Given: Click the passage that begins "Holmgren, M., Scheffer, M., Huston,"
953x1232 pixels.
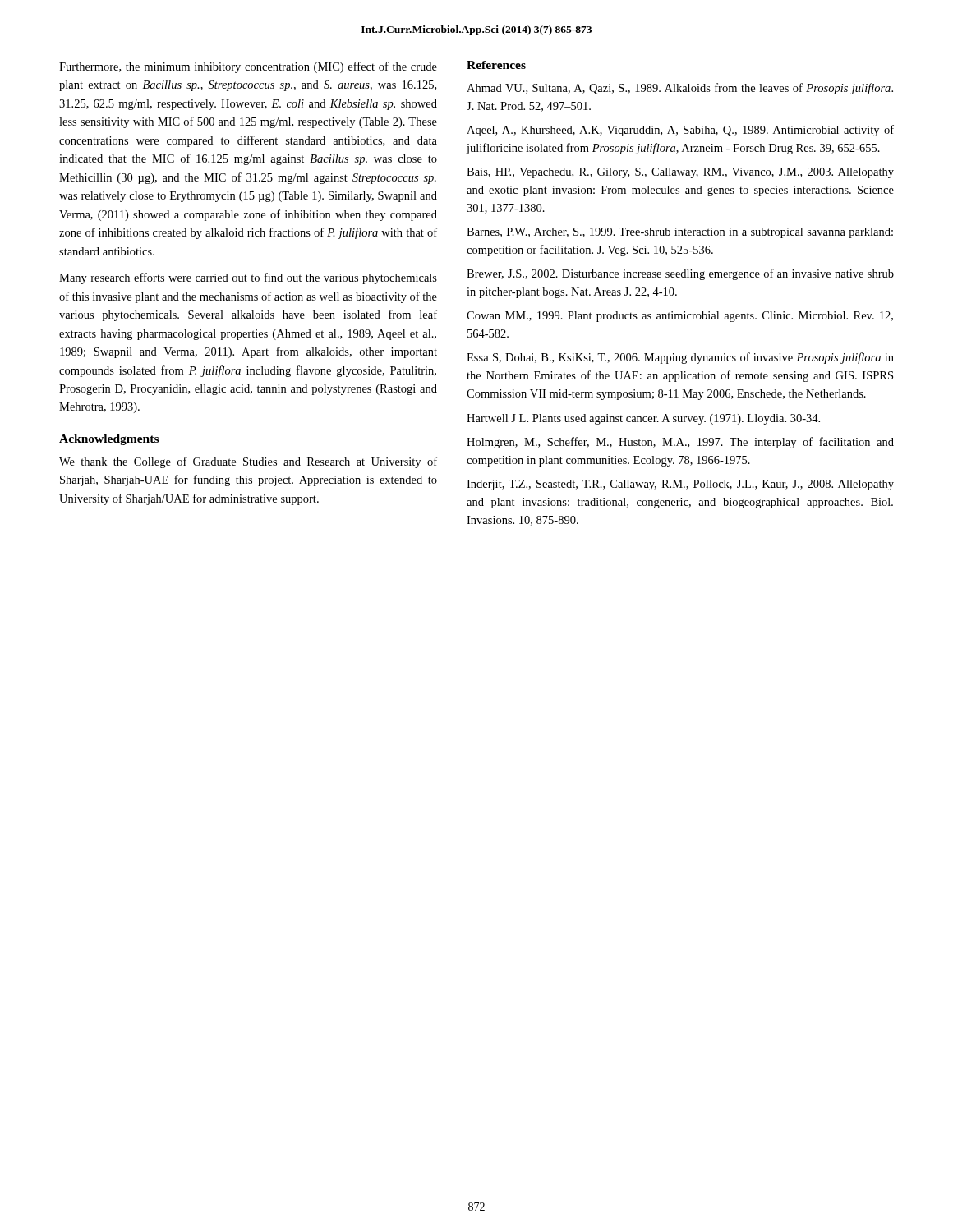Looking at the screenshot, I should (x=680, y=451).
